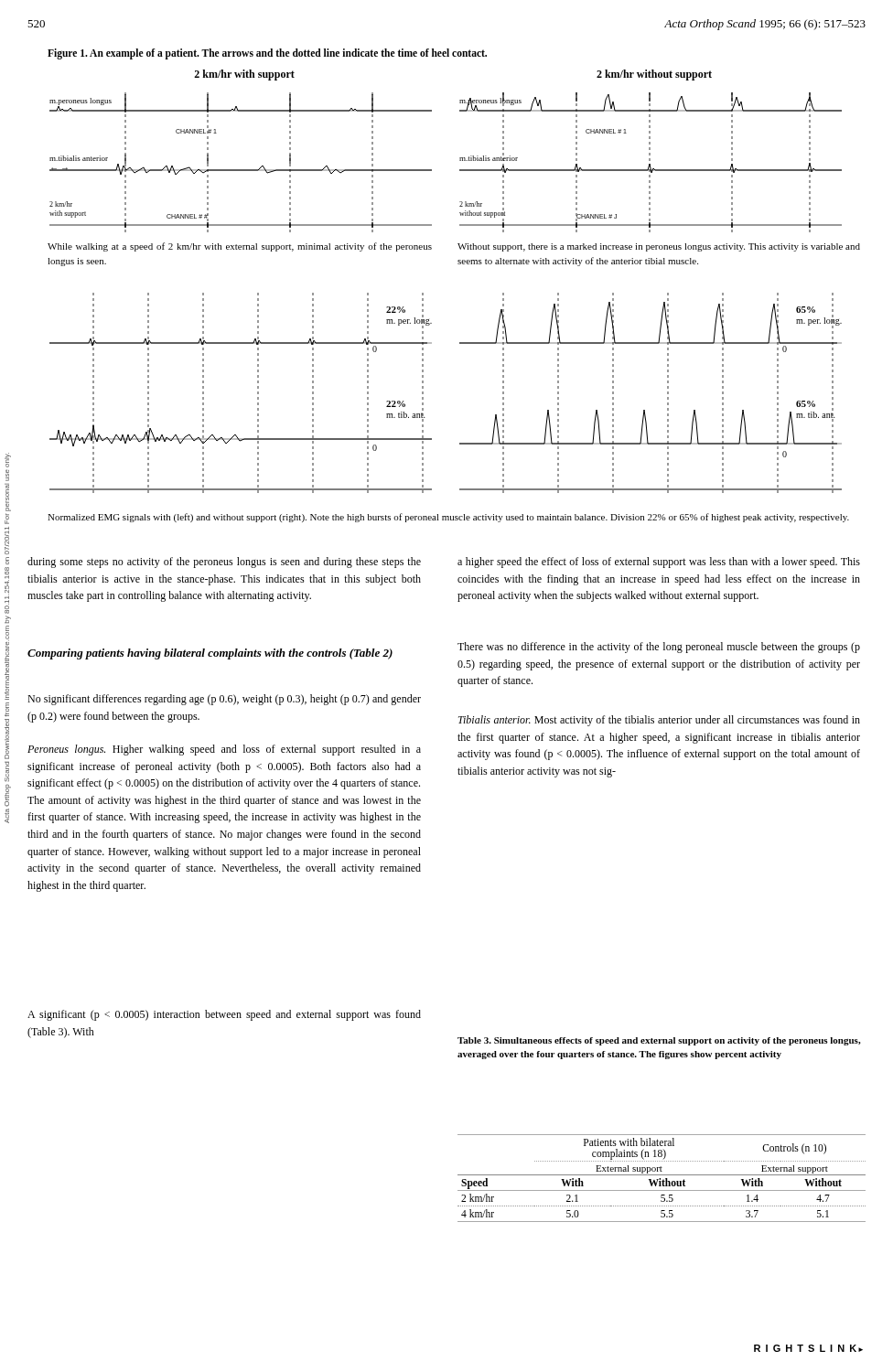Locate the caption that reads "Table 3. Simultaneous effects"

(x=659, y=1047)
